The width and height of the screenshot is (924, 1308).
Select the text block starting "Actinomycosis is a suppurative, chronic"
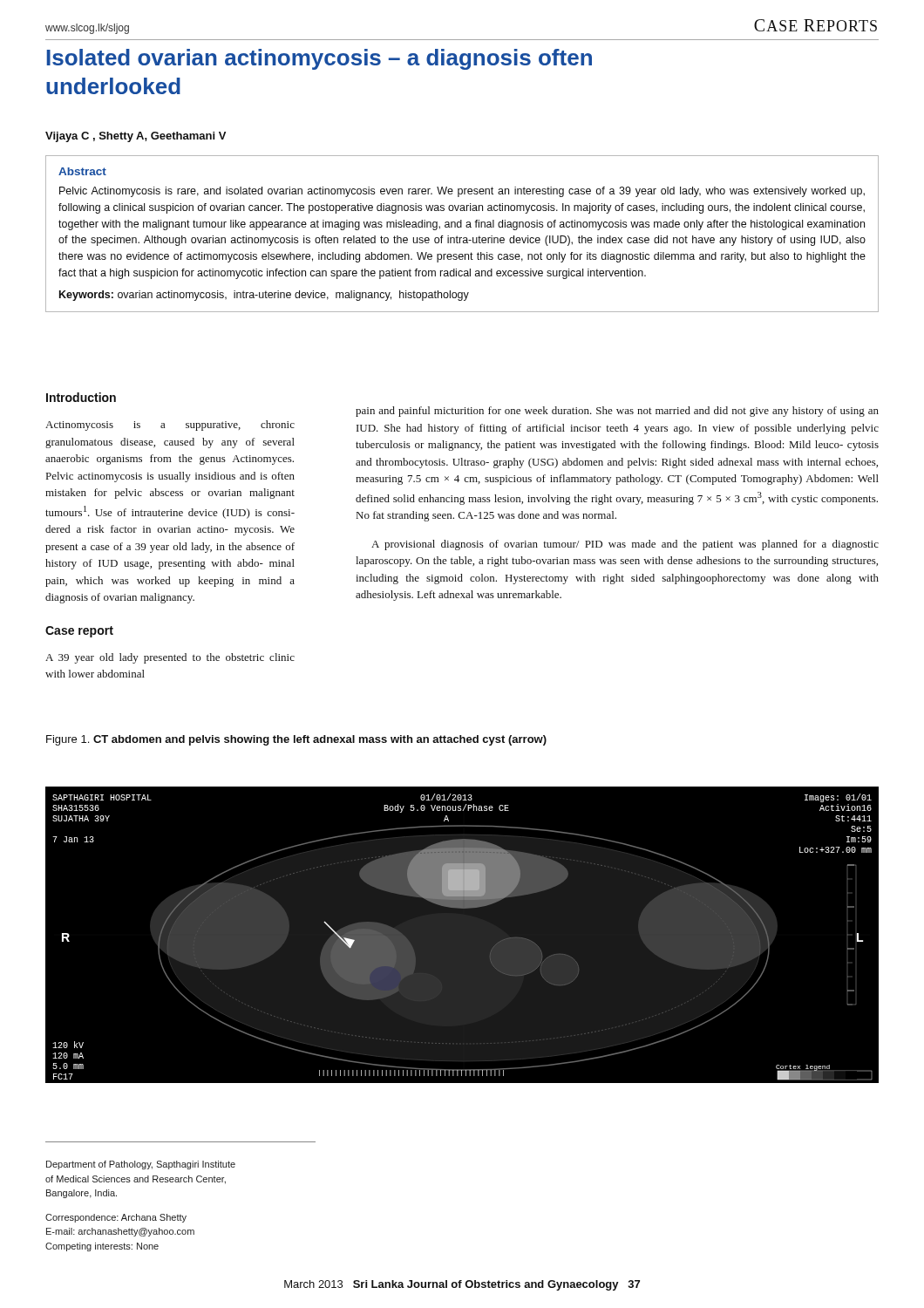tap(170, 511)
